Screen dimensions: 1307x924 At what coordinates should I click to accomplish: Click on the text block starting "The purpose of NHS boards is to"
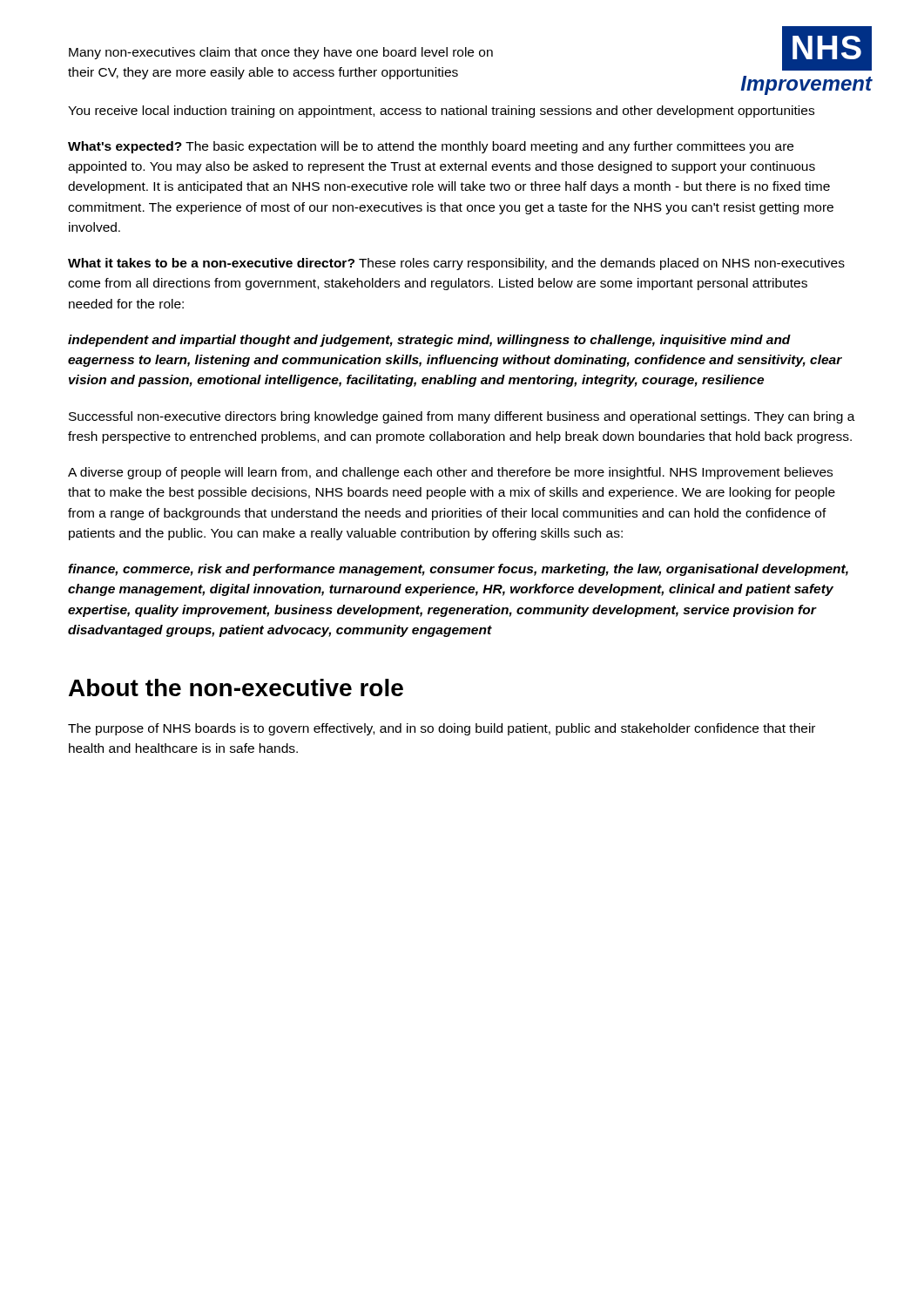[462, 738]
